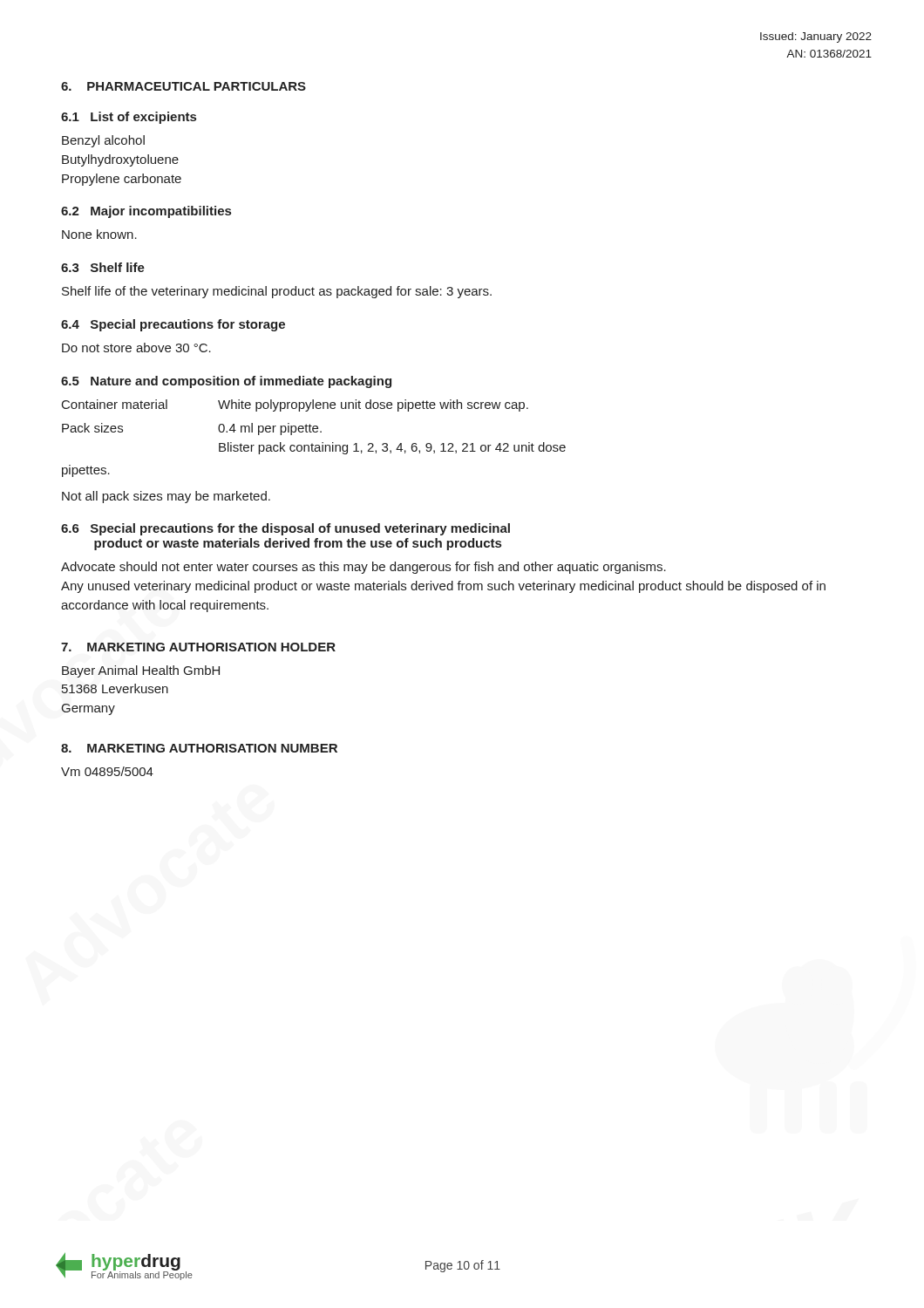Navigate to the region starting "Pack sizes 0.4 ml per"
The width and height of the screenshot is (924, 1308).
pos(462,449)
